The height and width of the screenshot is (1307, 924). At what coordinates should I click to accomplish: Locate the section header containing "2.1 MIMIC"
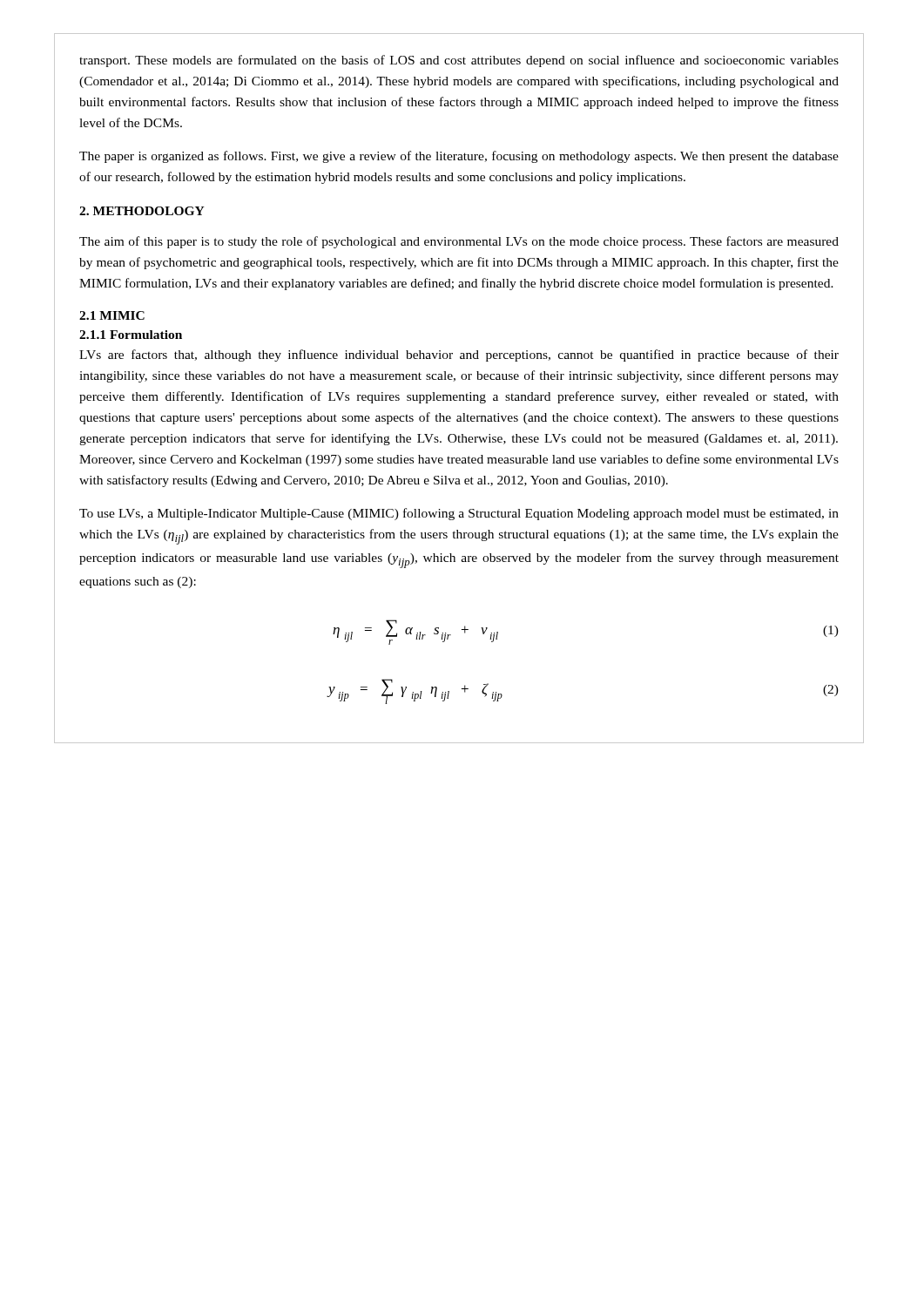pyautogui.click(x=112, y=315)
